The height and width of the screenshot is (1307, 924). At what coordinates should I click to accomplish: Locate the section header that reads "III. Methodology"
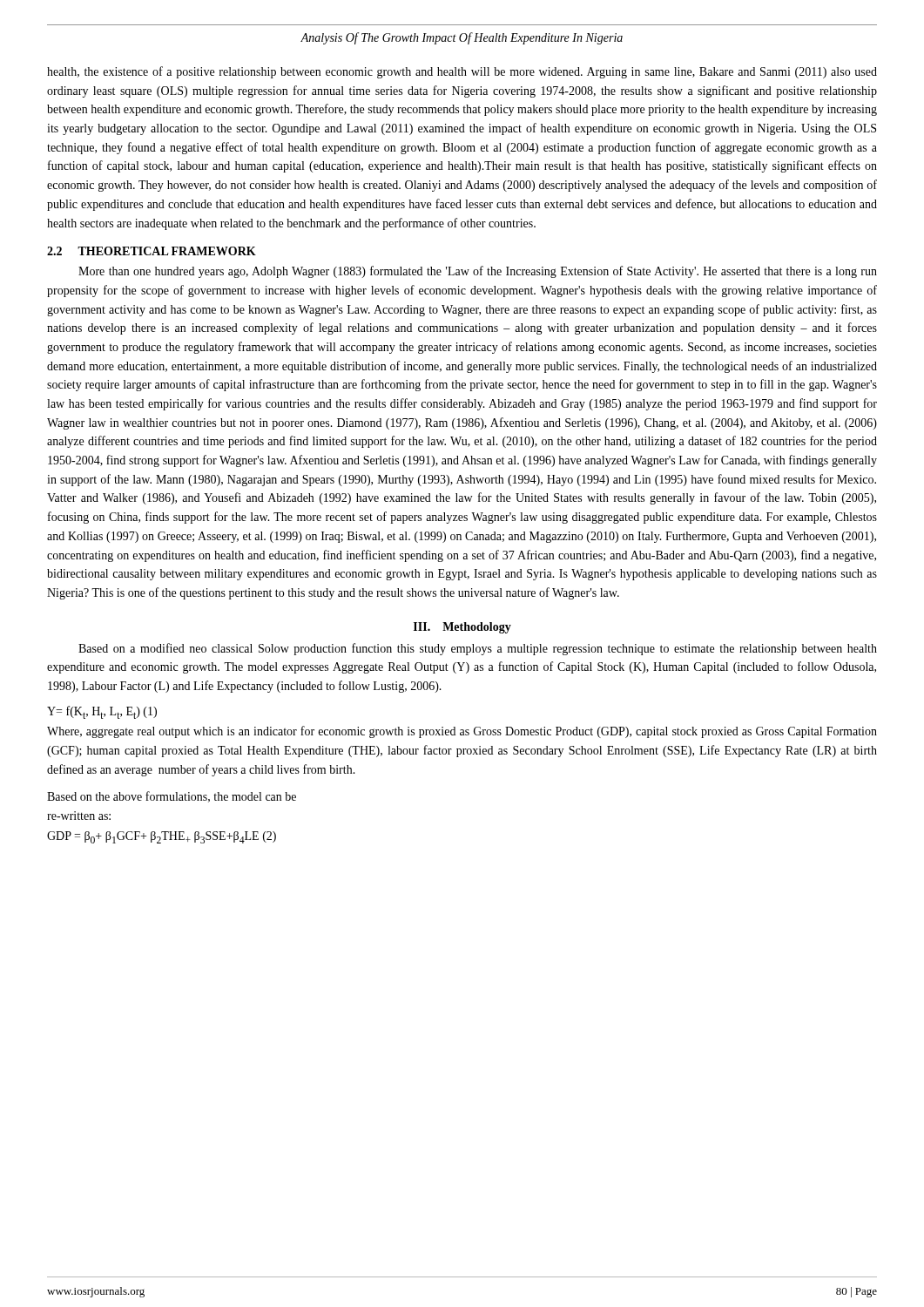(462, 627)
